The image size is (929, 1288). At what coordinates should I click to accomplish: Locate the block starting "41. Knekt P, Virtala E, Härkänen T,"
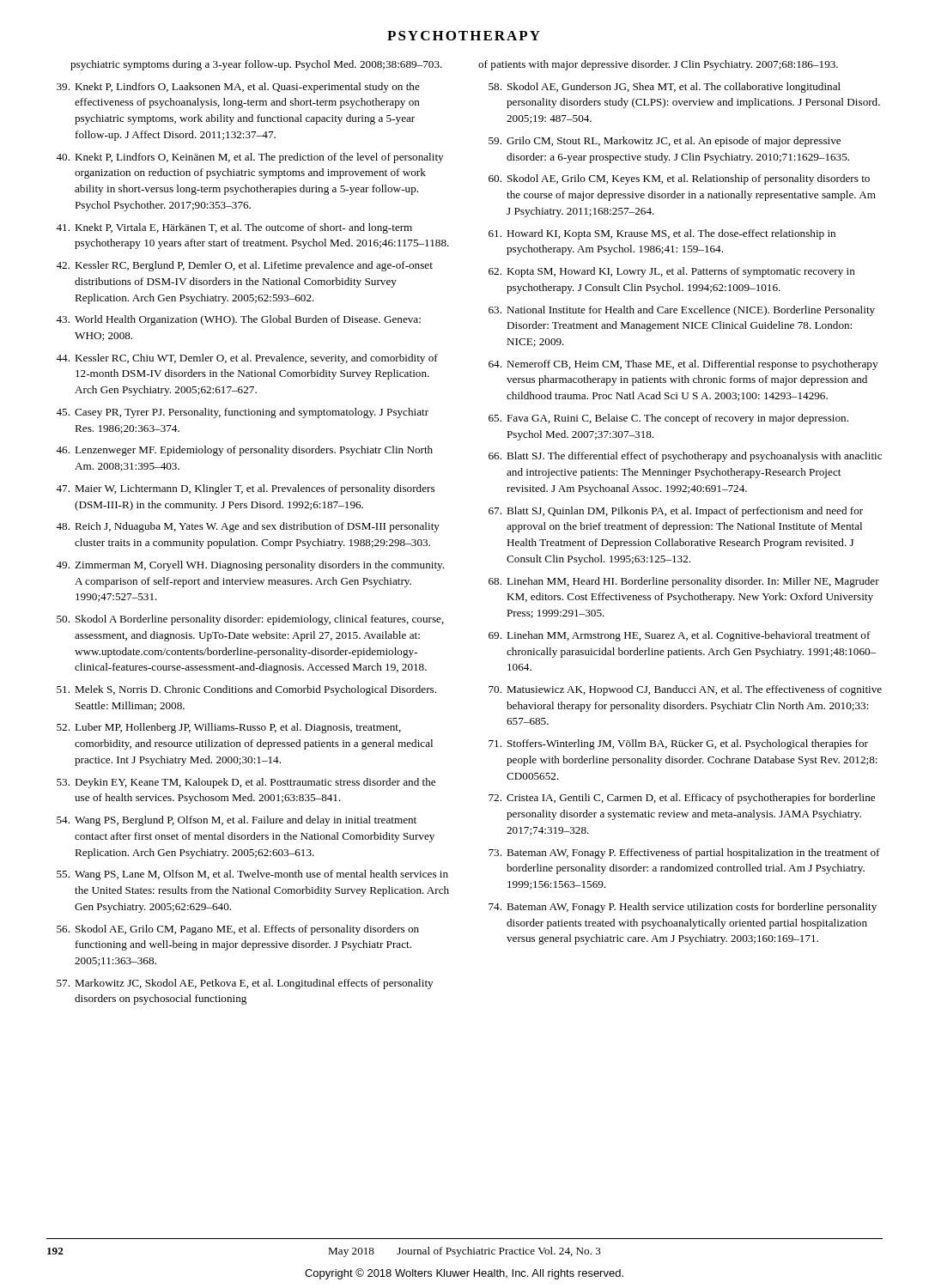click(x=249, y=236)
